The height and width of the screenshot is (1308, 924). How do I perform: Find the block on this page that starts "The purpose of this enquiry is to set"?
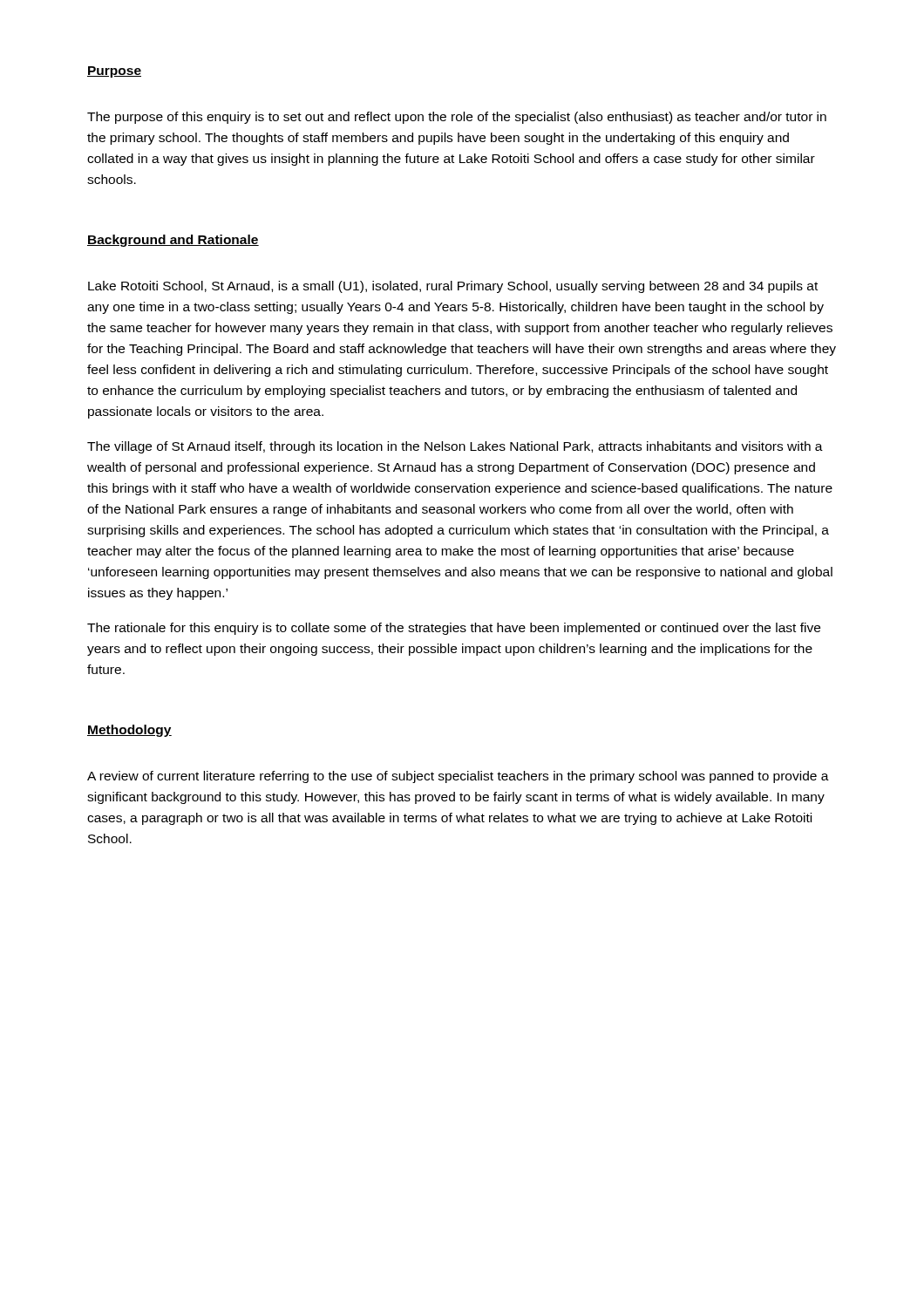[457, 148]
